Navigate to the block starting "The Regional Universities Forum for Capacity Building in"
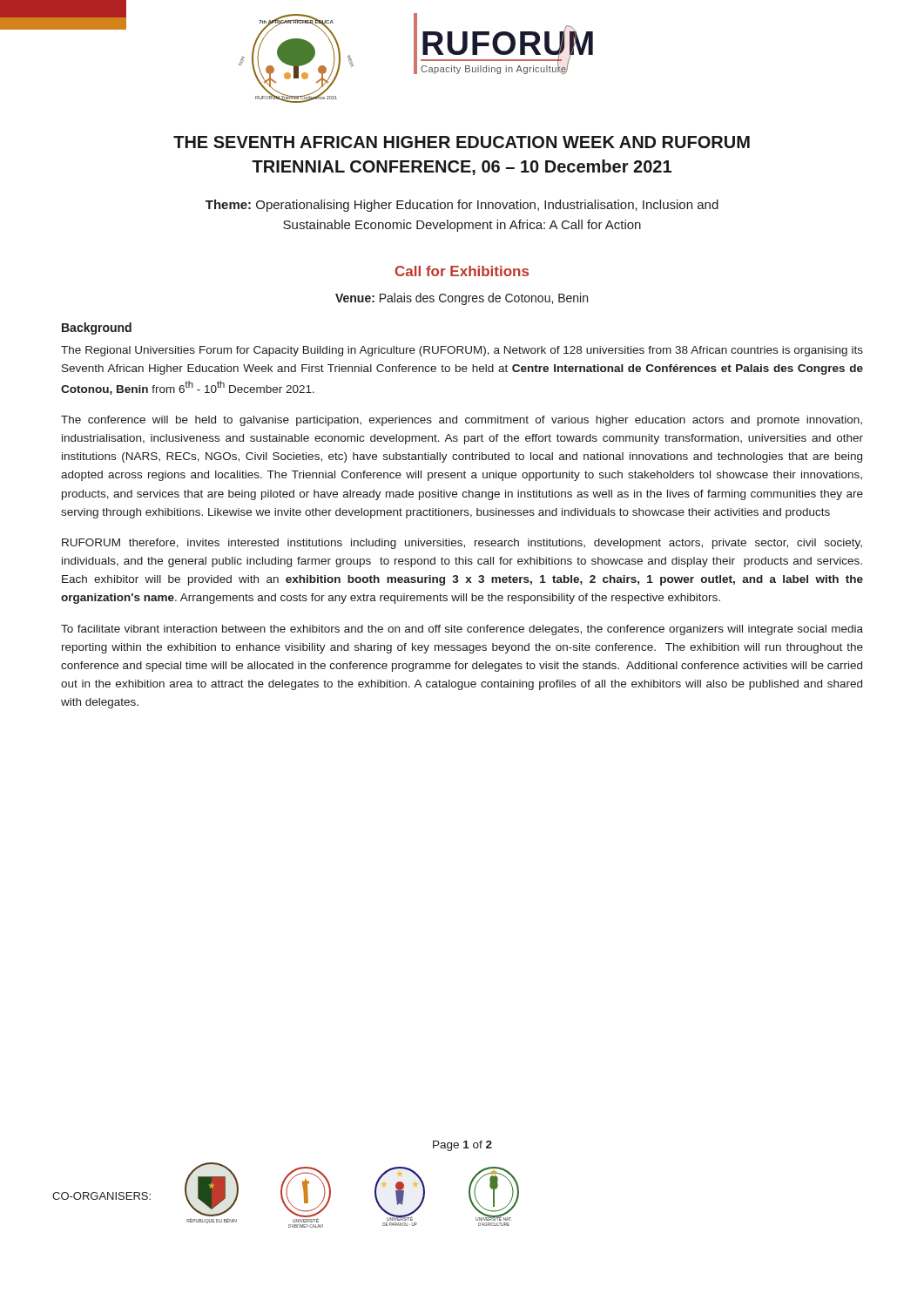Screen dimensions: 1307x924 pos(462,369)
